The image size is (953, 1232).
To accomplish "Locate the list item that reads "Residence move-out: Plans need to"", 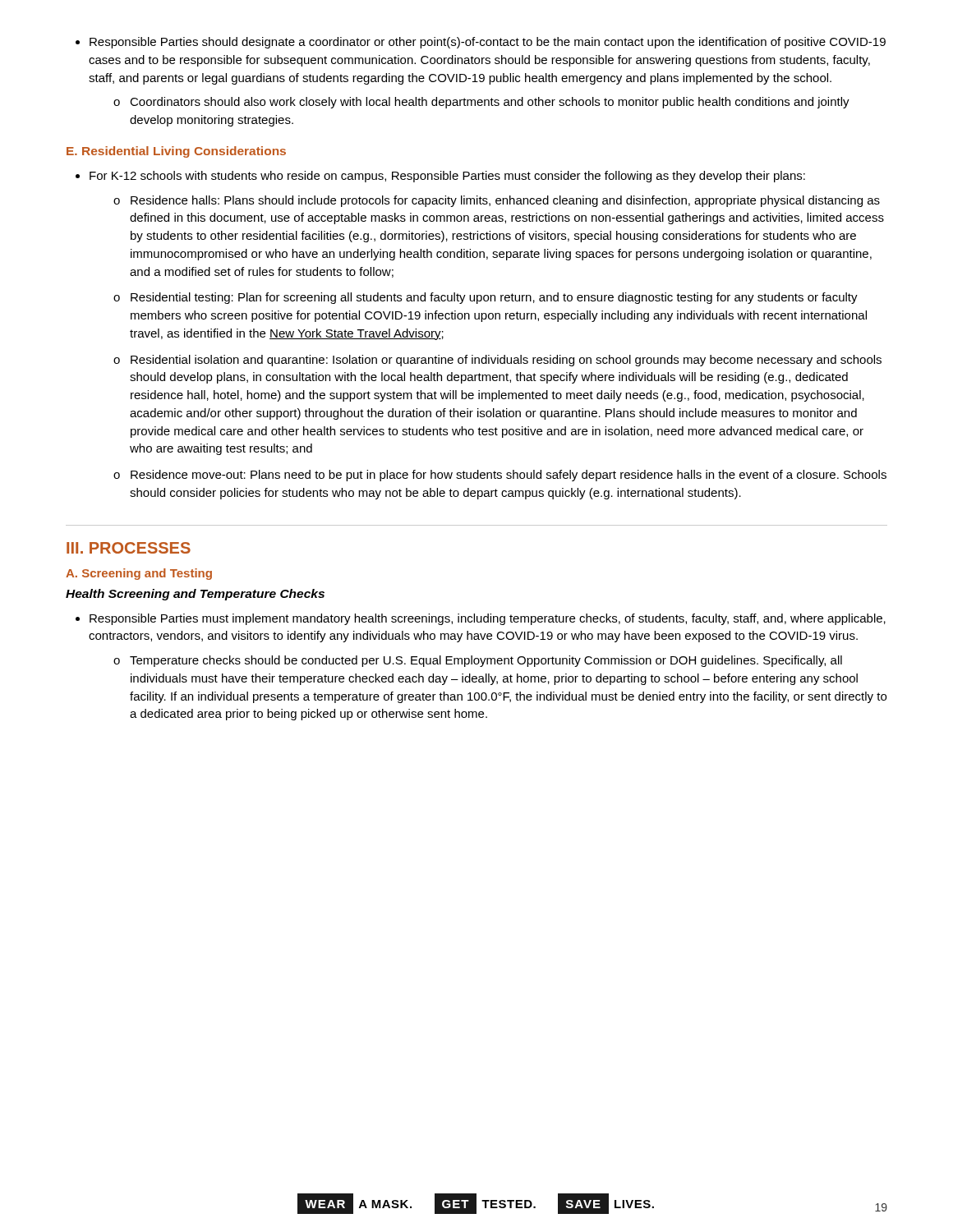I will (508, 483).
